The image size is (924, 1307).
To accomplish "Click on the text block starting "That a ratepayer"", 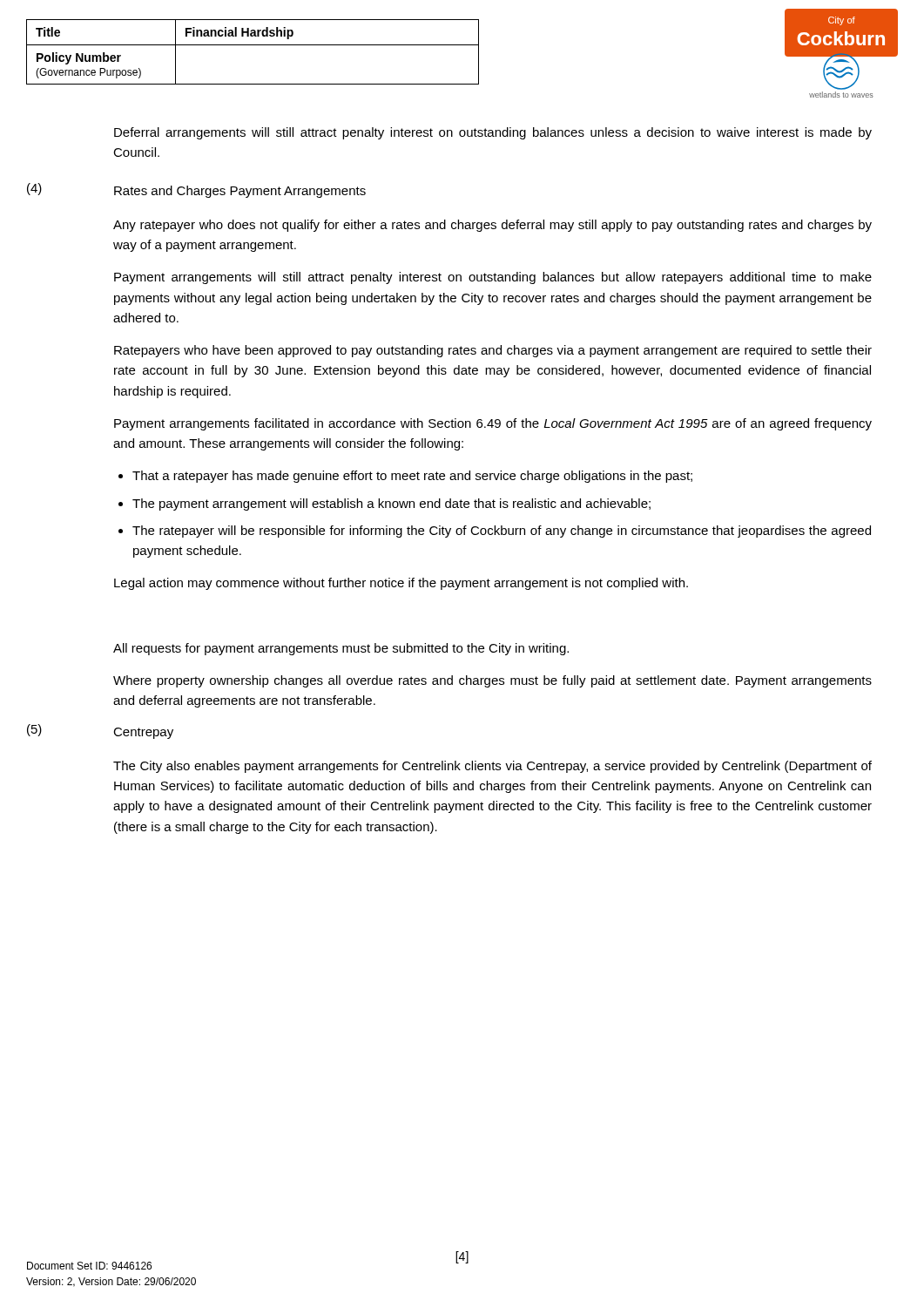I will pyautogui.click(x=413, y=476).
